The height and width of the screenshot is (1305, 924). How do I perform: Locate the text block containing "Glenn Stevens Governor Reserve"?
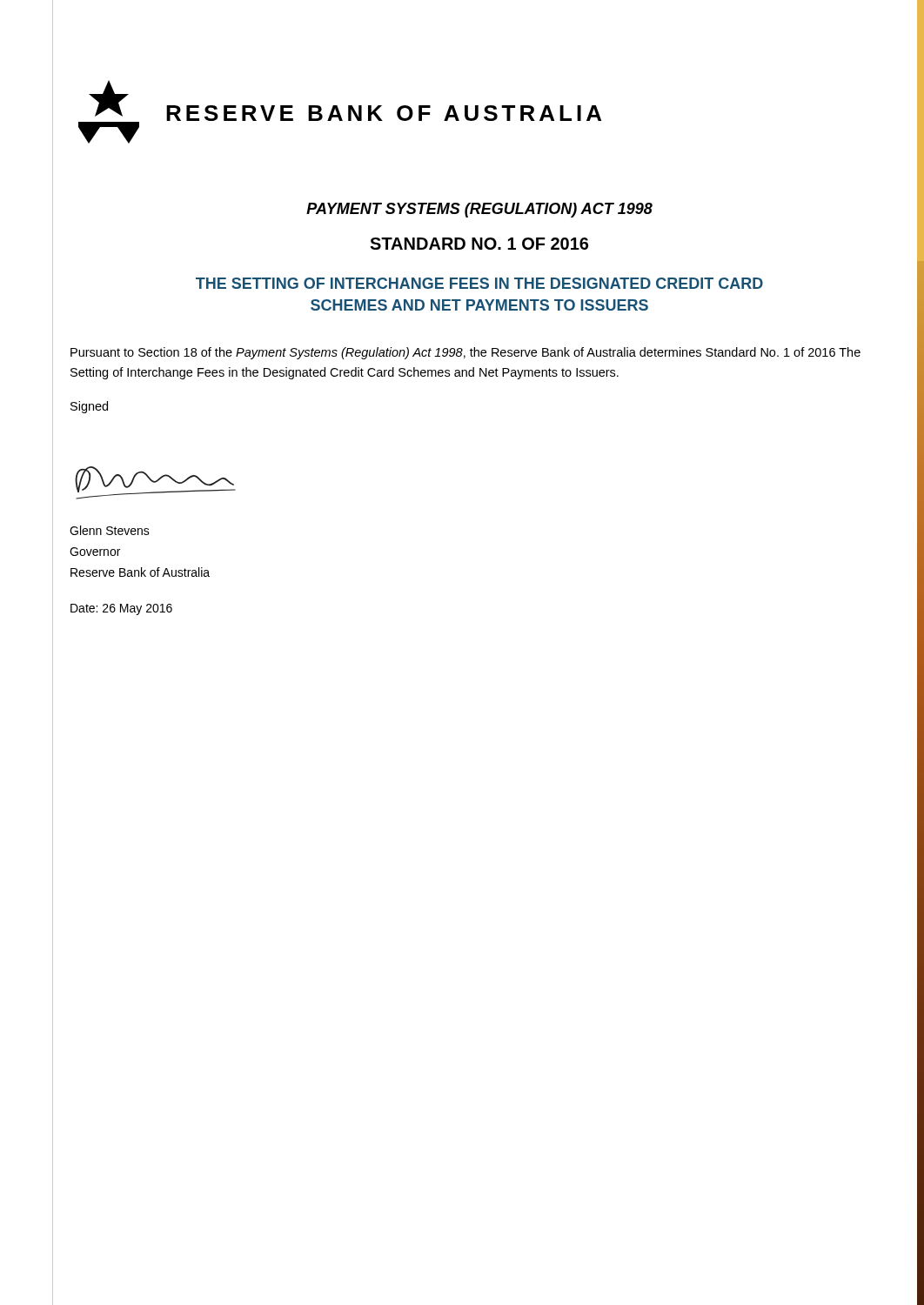point(110,530)
